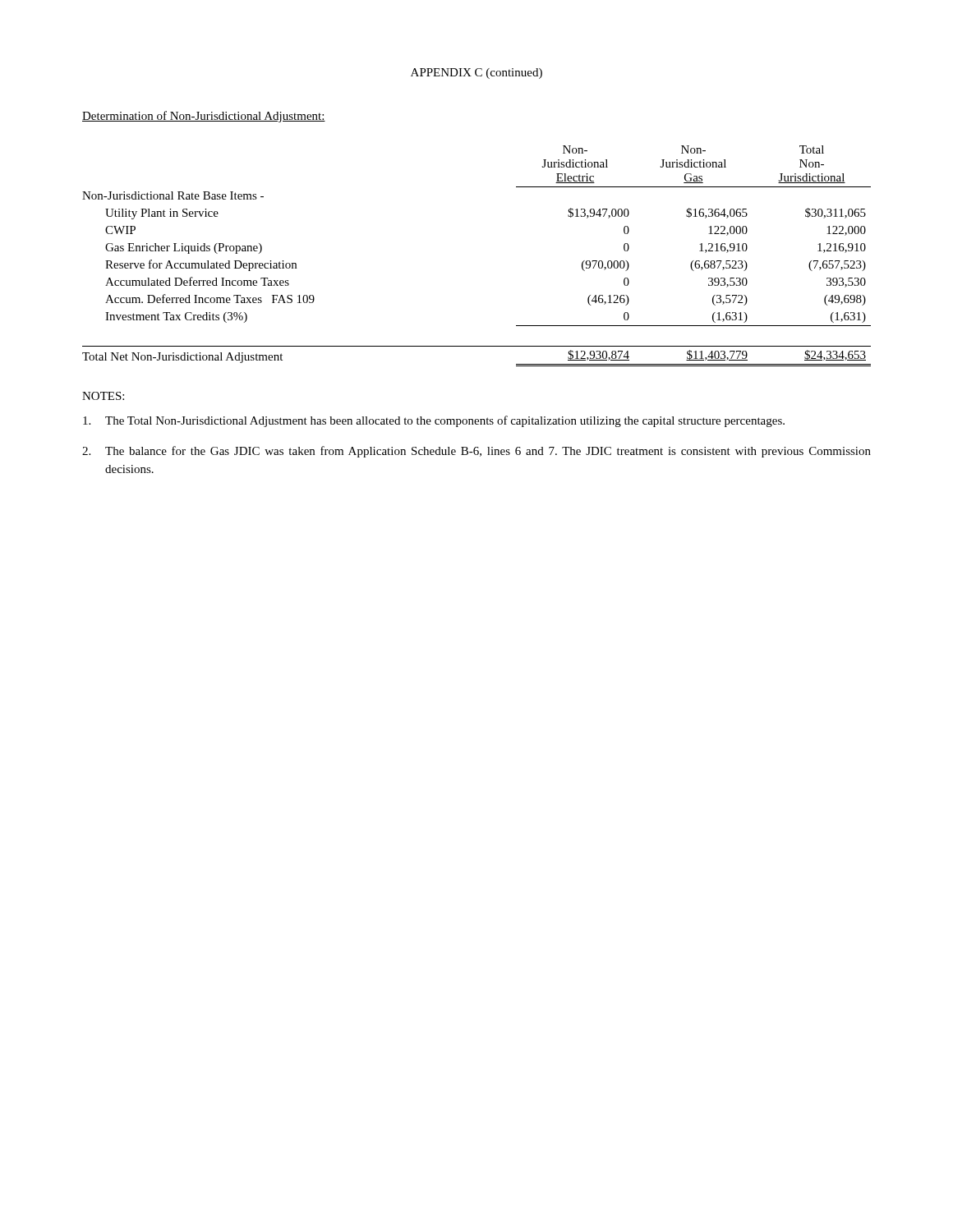The height and width of the screenshot is (1232, 953).
Task: Click a table
Action: pyautogui.click(x=476, y=254)
